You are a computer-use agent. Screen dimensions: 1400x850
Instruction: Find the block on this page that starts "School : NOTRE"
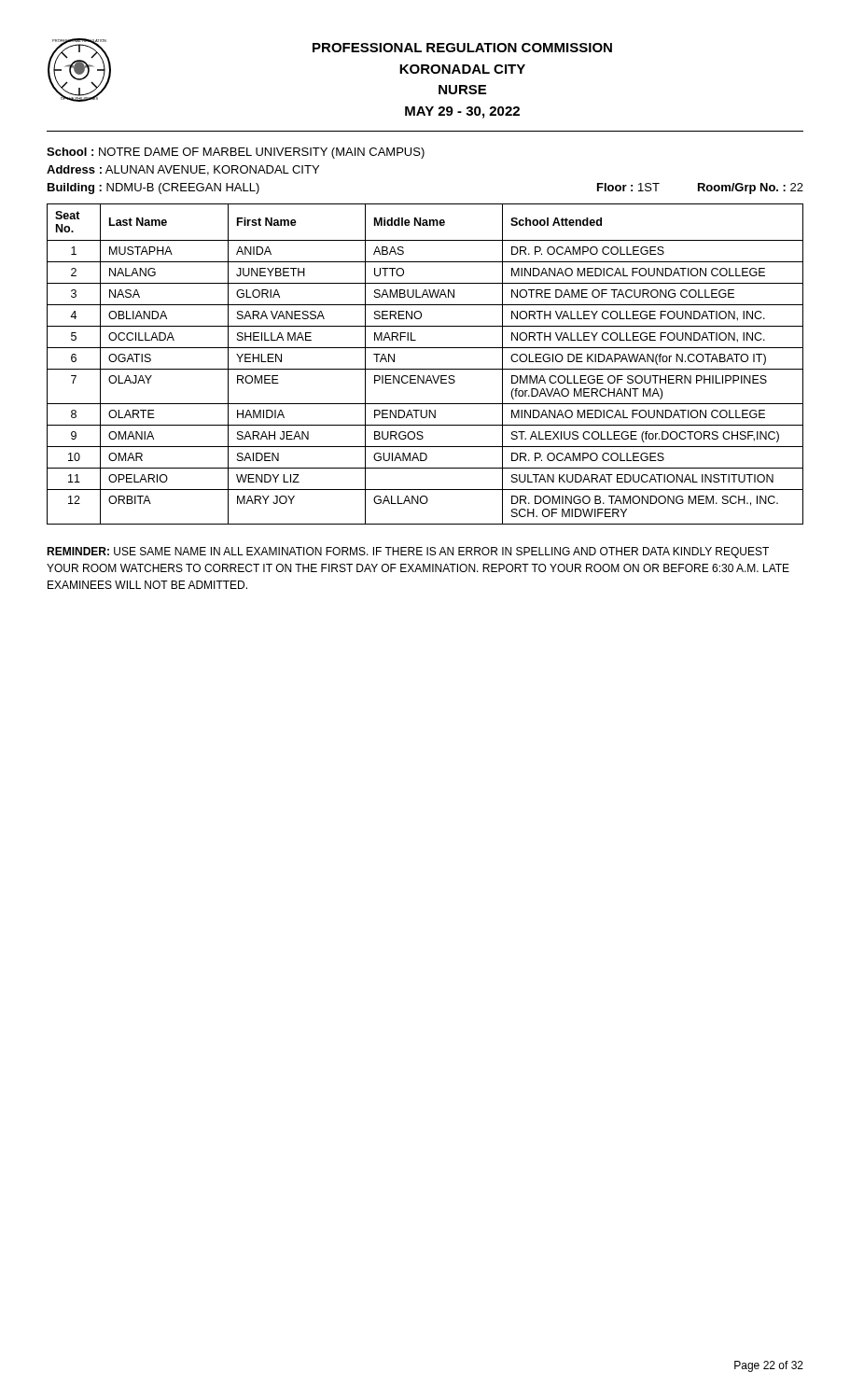236,152
